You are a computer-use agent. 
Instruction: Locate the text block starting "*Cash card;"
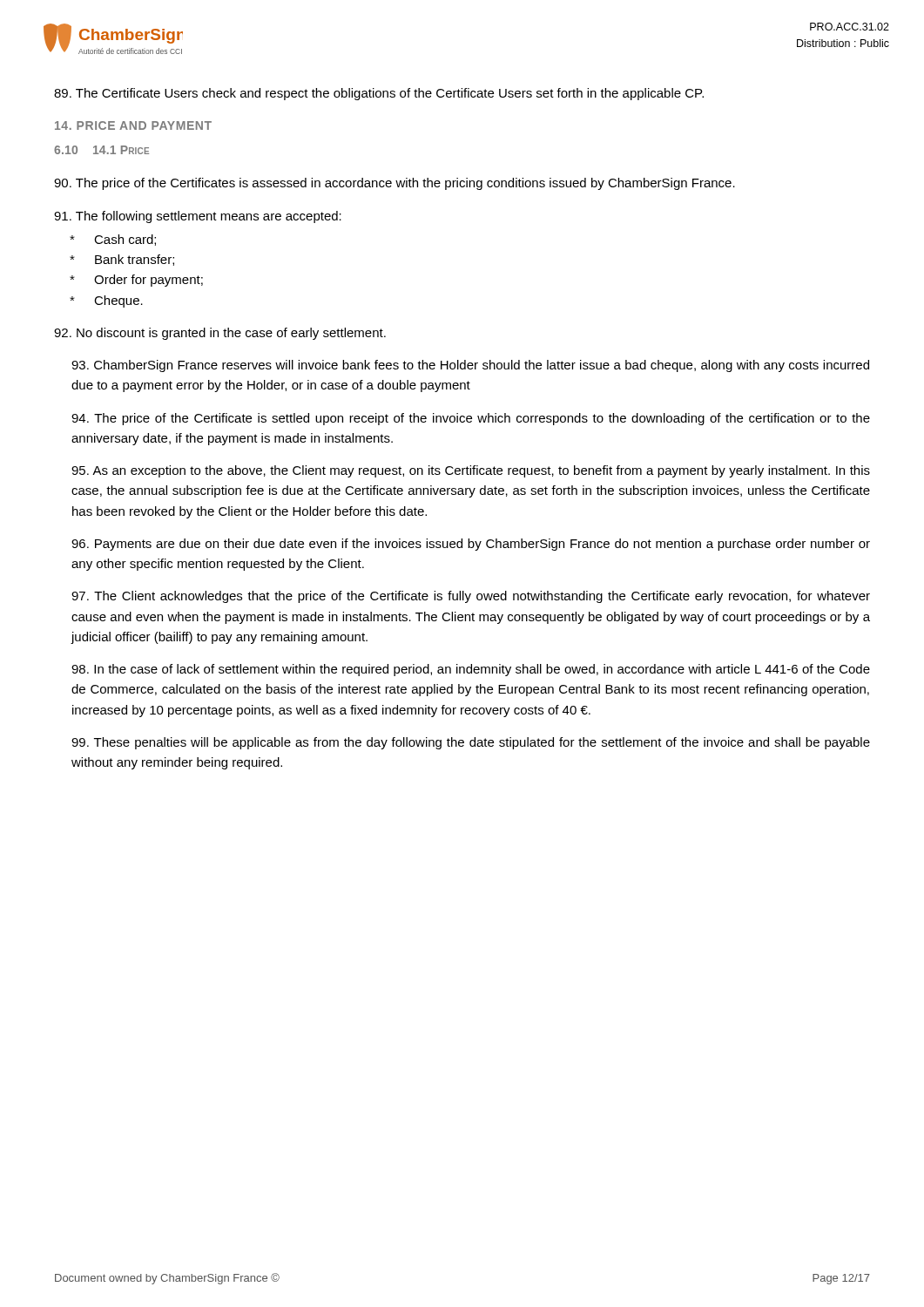tap(113, 239)
